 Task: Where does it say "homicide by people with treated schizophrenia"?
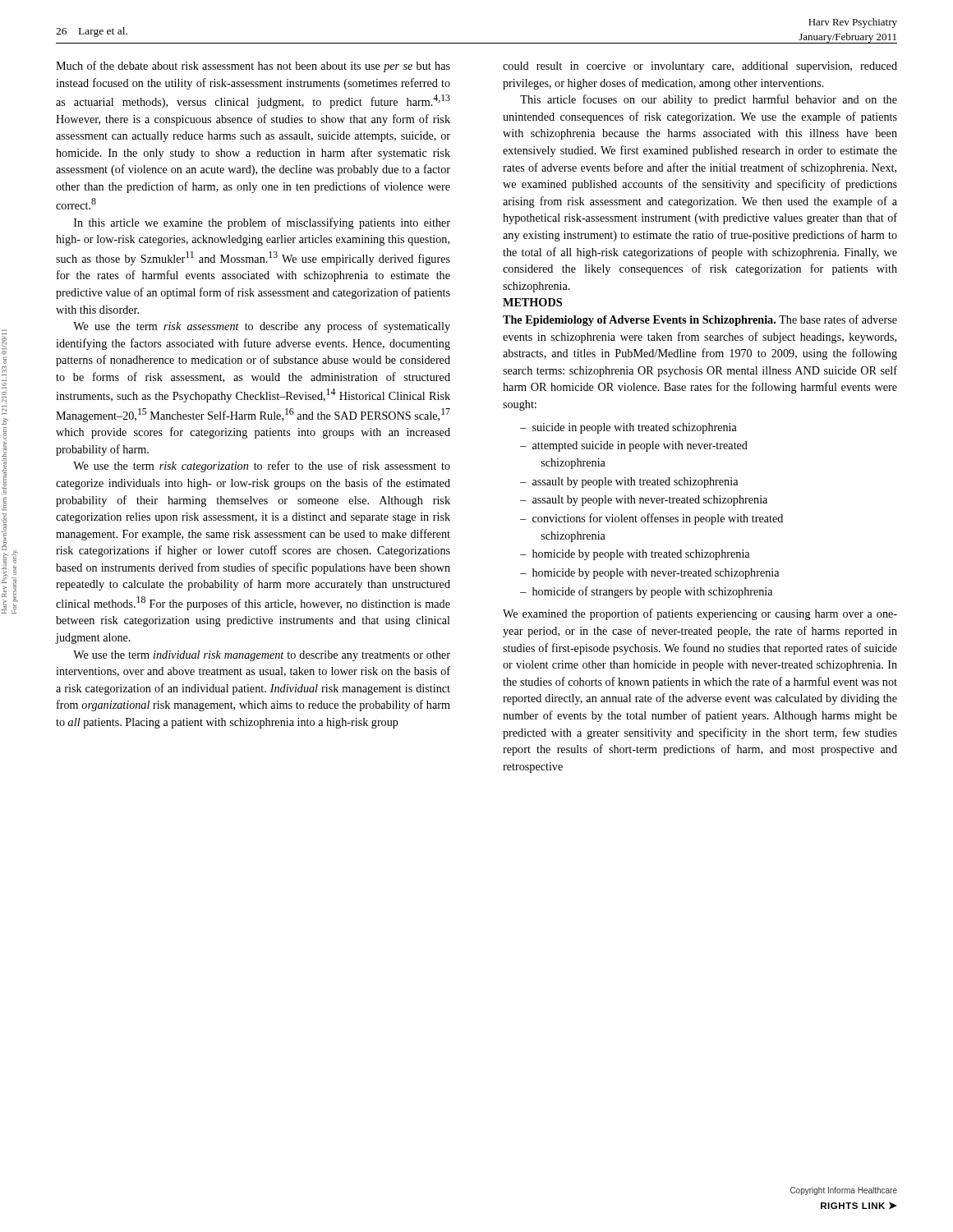pyautogui.click(x=641, y=554)
